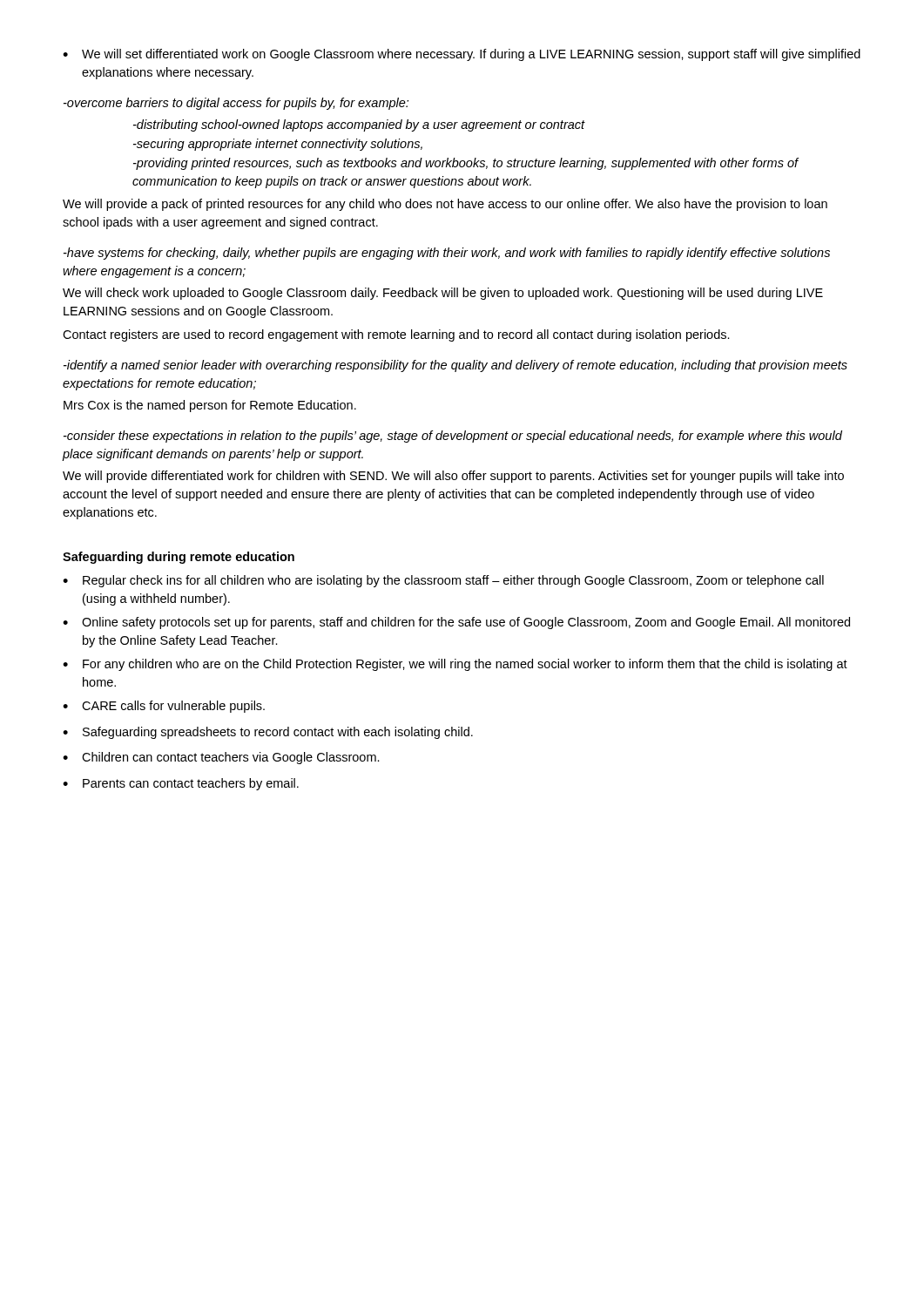Find the list item containing "• Parents can contact teachers"
The height and width of the screenshot is (1307, 924).
tap(181, 784)
